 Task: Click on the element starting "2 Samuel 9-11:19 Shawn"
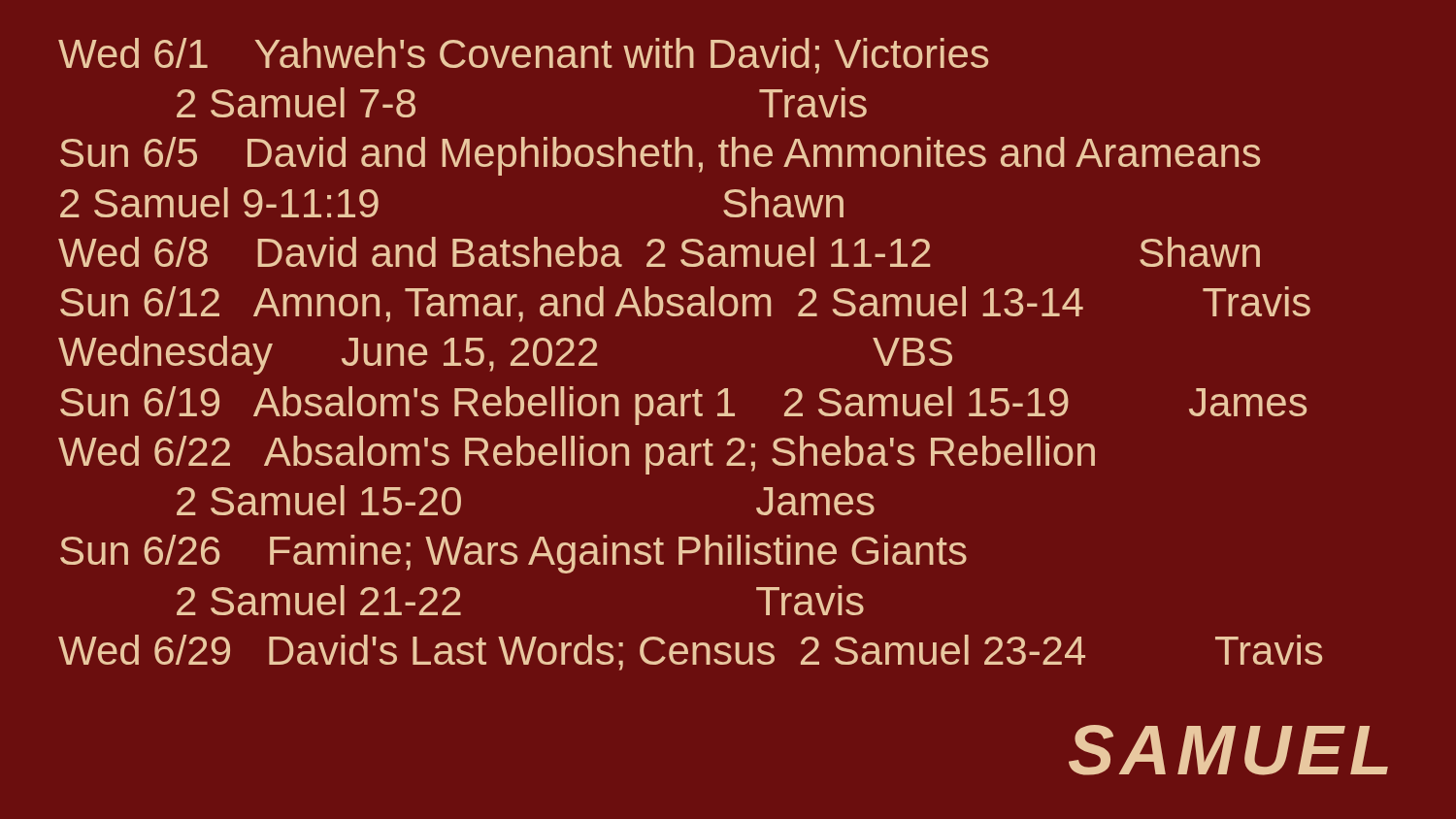[x=226, y=202]
